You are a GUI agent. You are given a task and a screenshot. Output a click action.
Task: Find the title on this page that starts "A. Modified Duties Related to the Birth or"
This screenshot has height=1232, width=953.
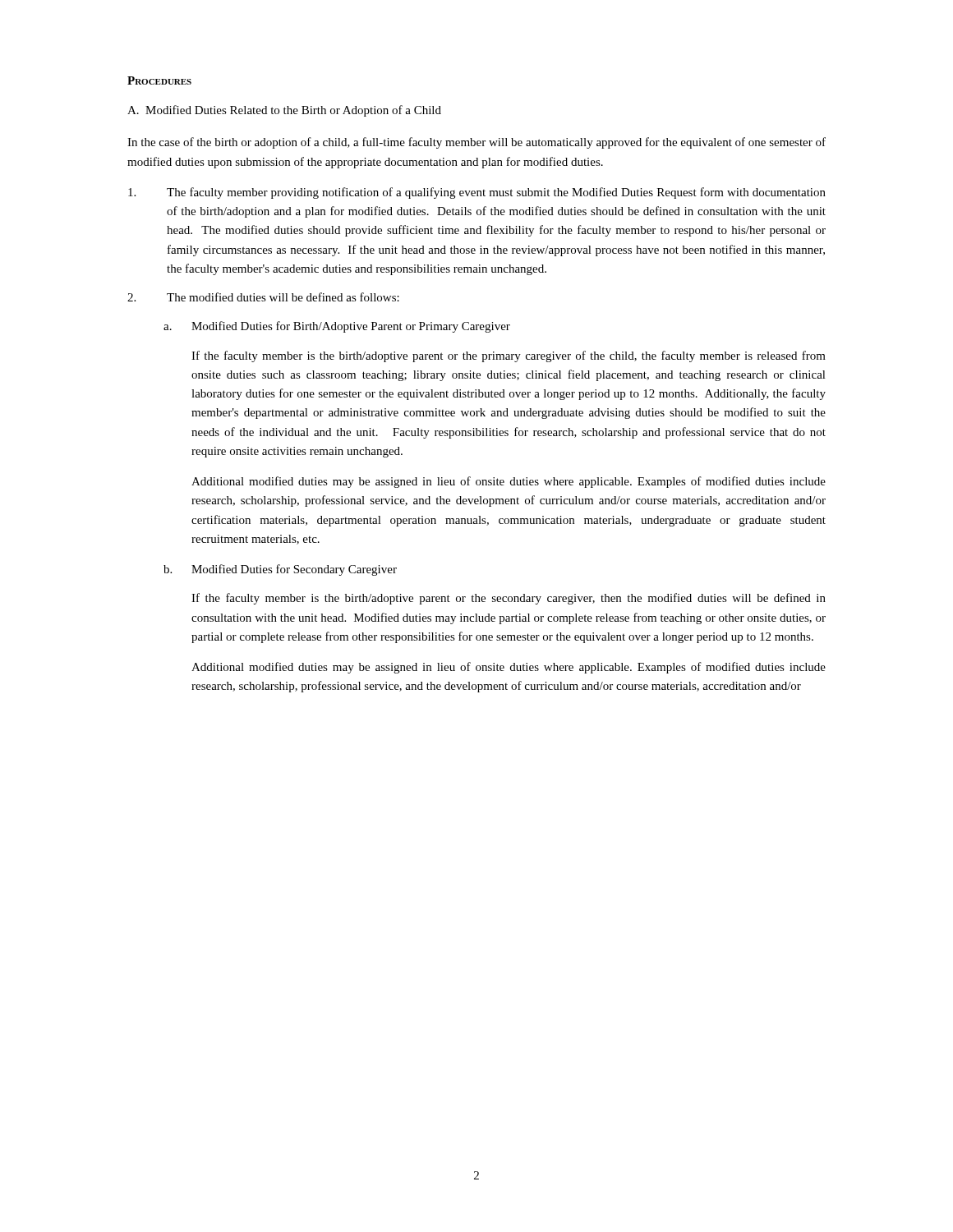284,110
